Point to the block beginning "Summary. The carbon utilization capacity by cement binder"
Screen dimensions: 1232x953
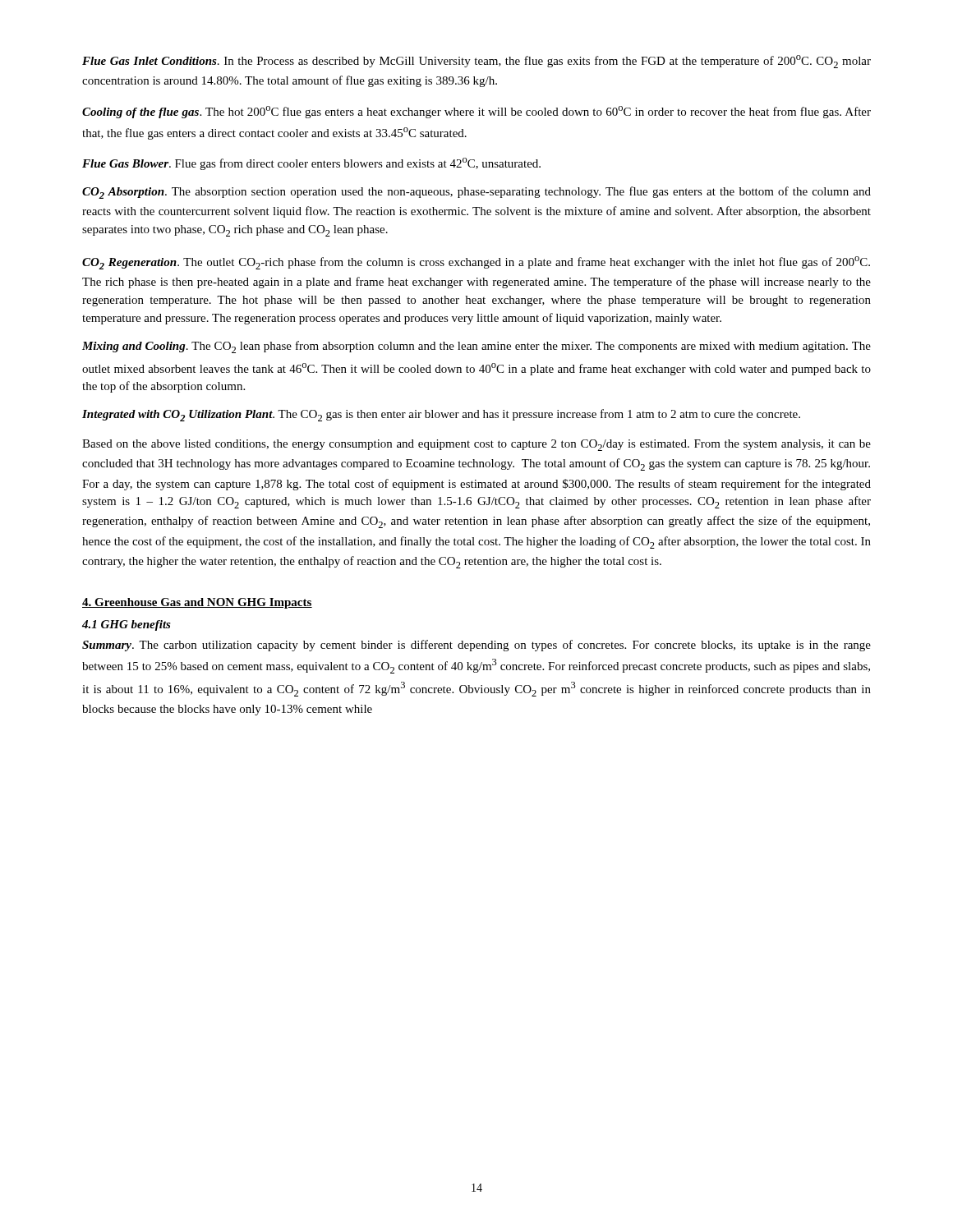476,677
